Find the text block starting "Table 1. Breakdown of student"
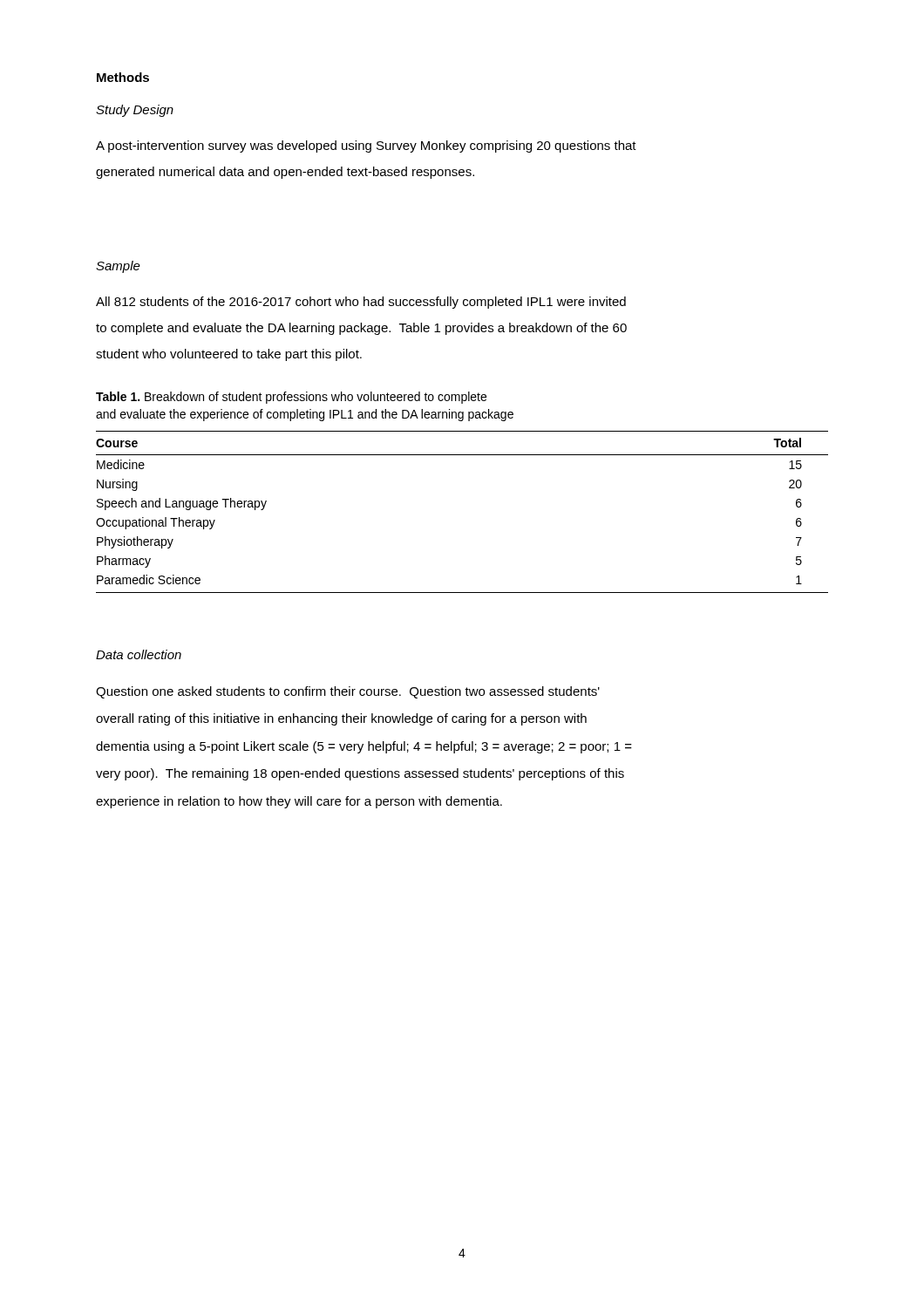The width and height of the screenshot is (924, 1308). [x=305, y=406]
